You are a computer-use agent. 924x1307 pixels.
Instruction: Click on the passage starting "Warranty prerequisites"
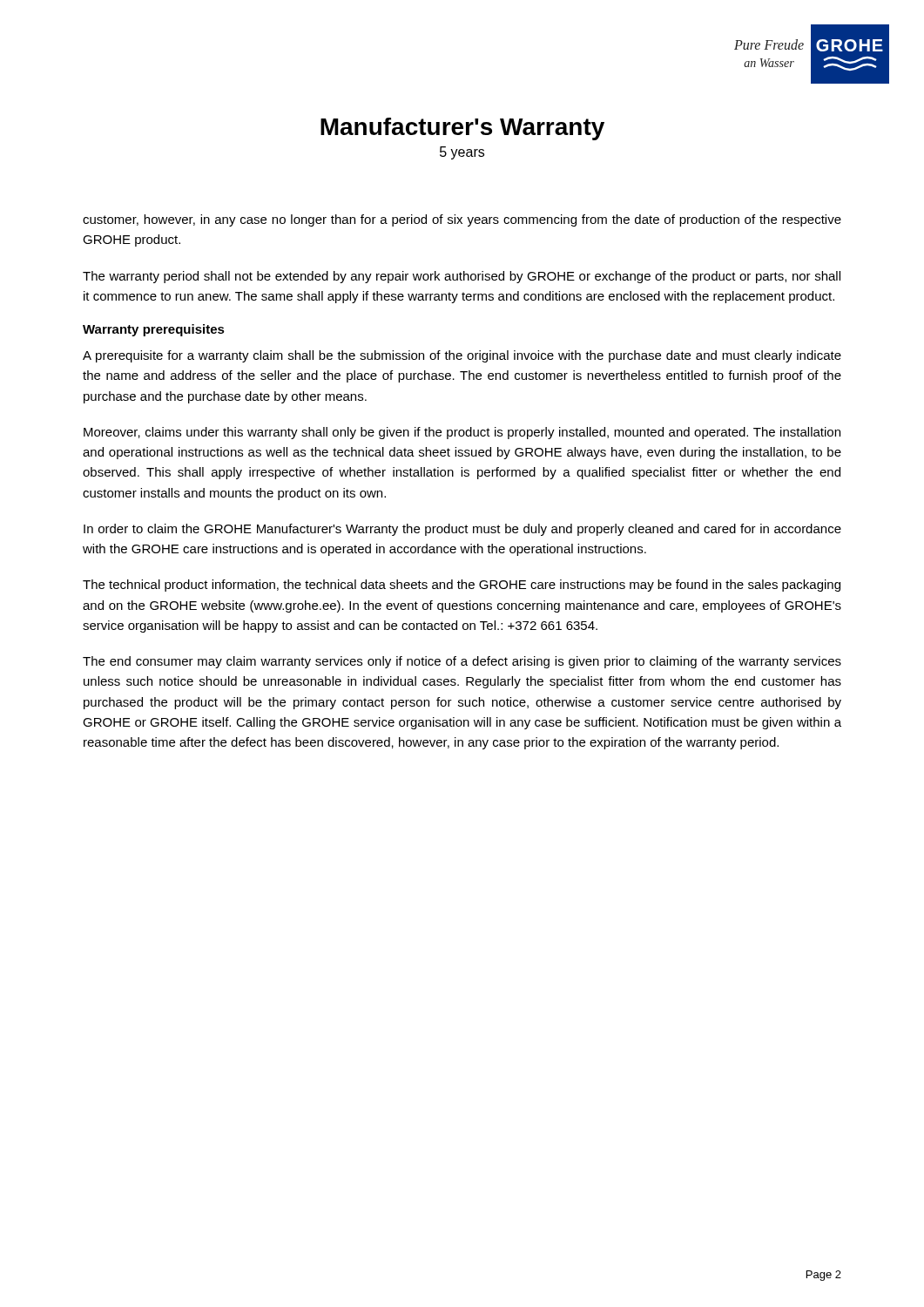(154, 329)
